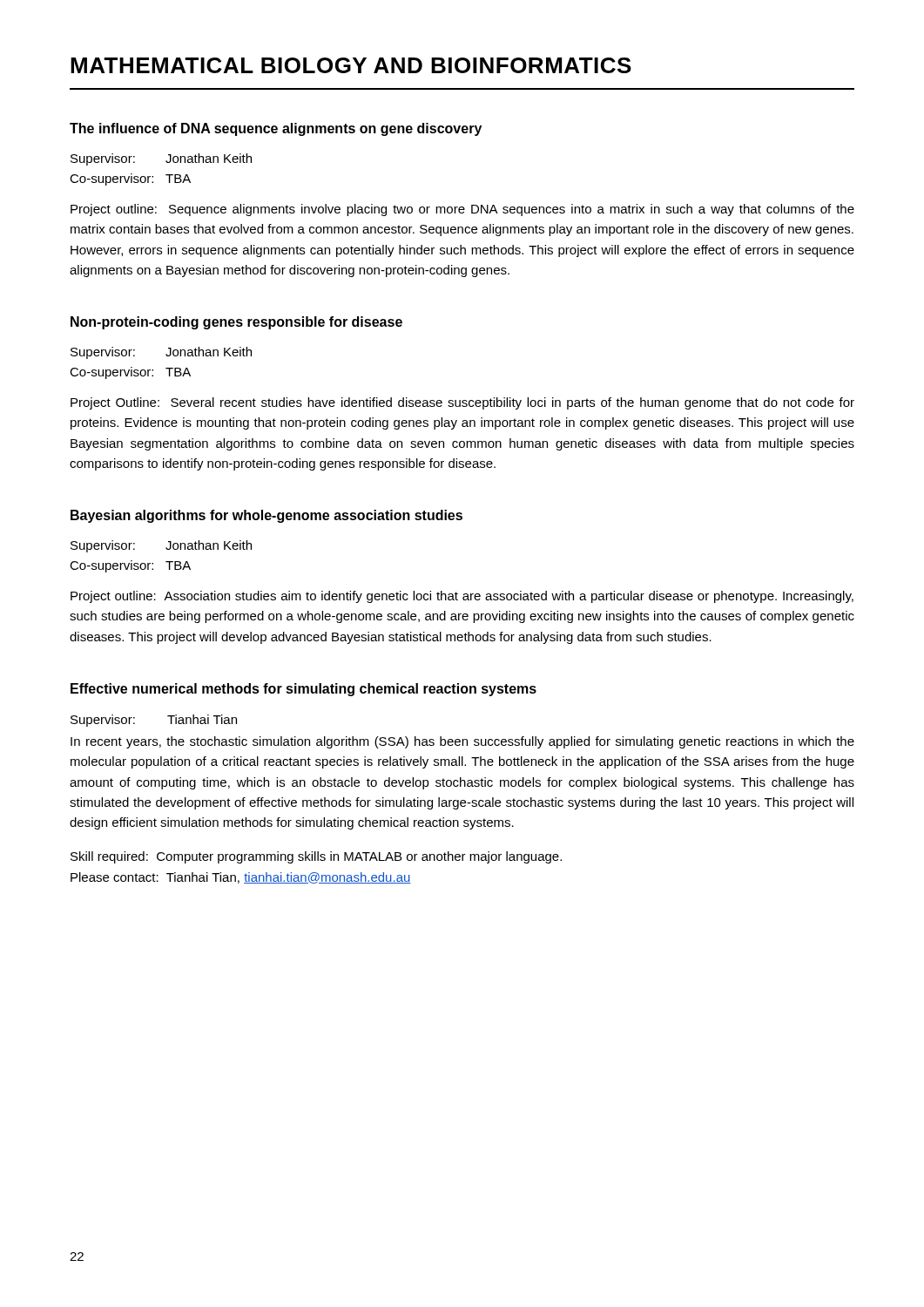
Task: Find the section header with the text "Non-protein-coding genes responsible"
Action: pos(236,322)
